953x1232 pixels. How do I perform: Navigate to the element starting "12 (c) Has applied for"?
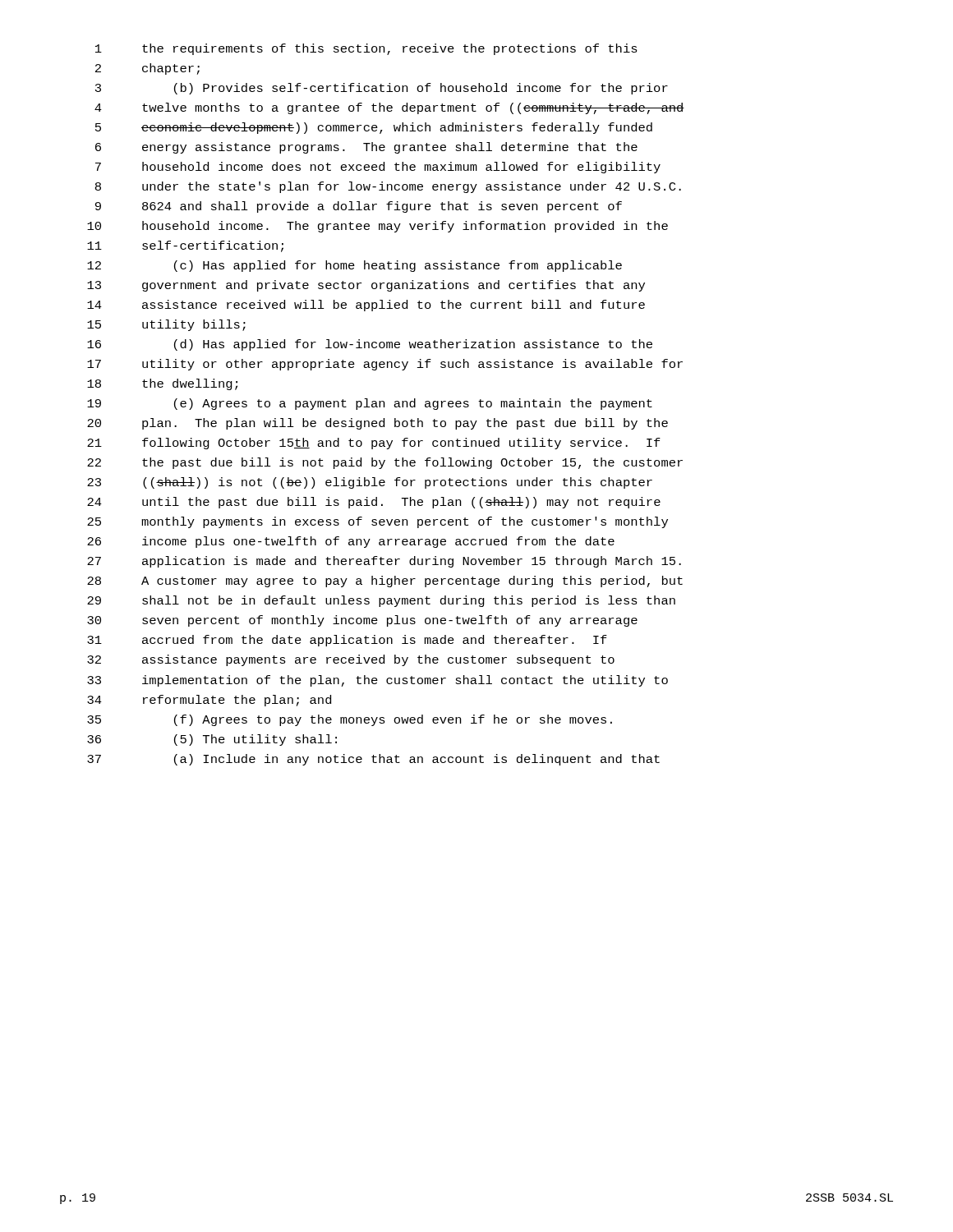pyautogui.click(x=476, y=266)
